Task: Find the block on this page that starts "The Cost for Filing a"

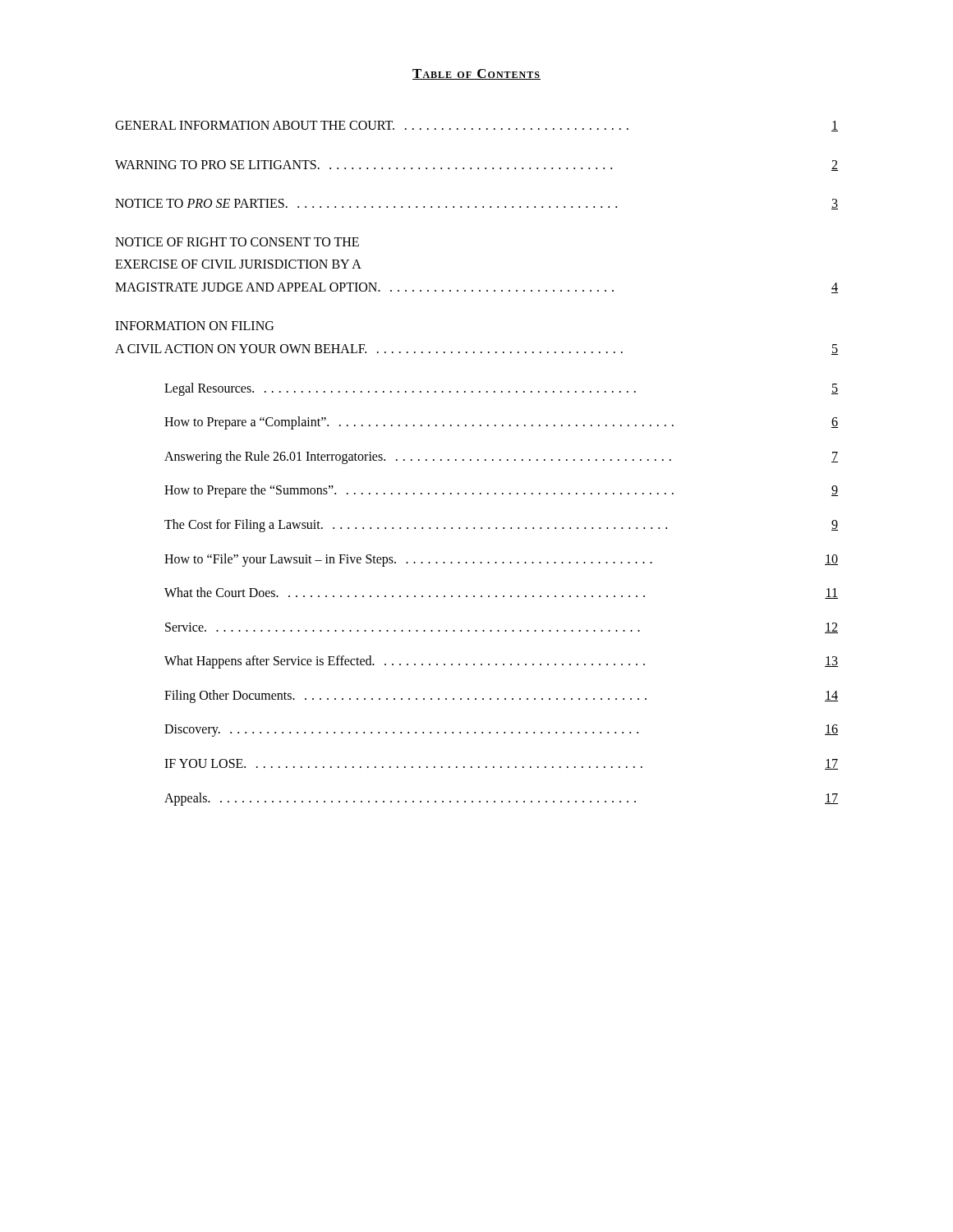Action: [x=501, y=525]
